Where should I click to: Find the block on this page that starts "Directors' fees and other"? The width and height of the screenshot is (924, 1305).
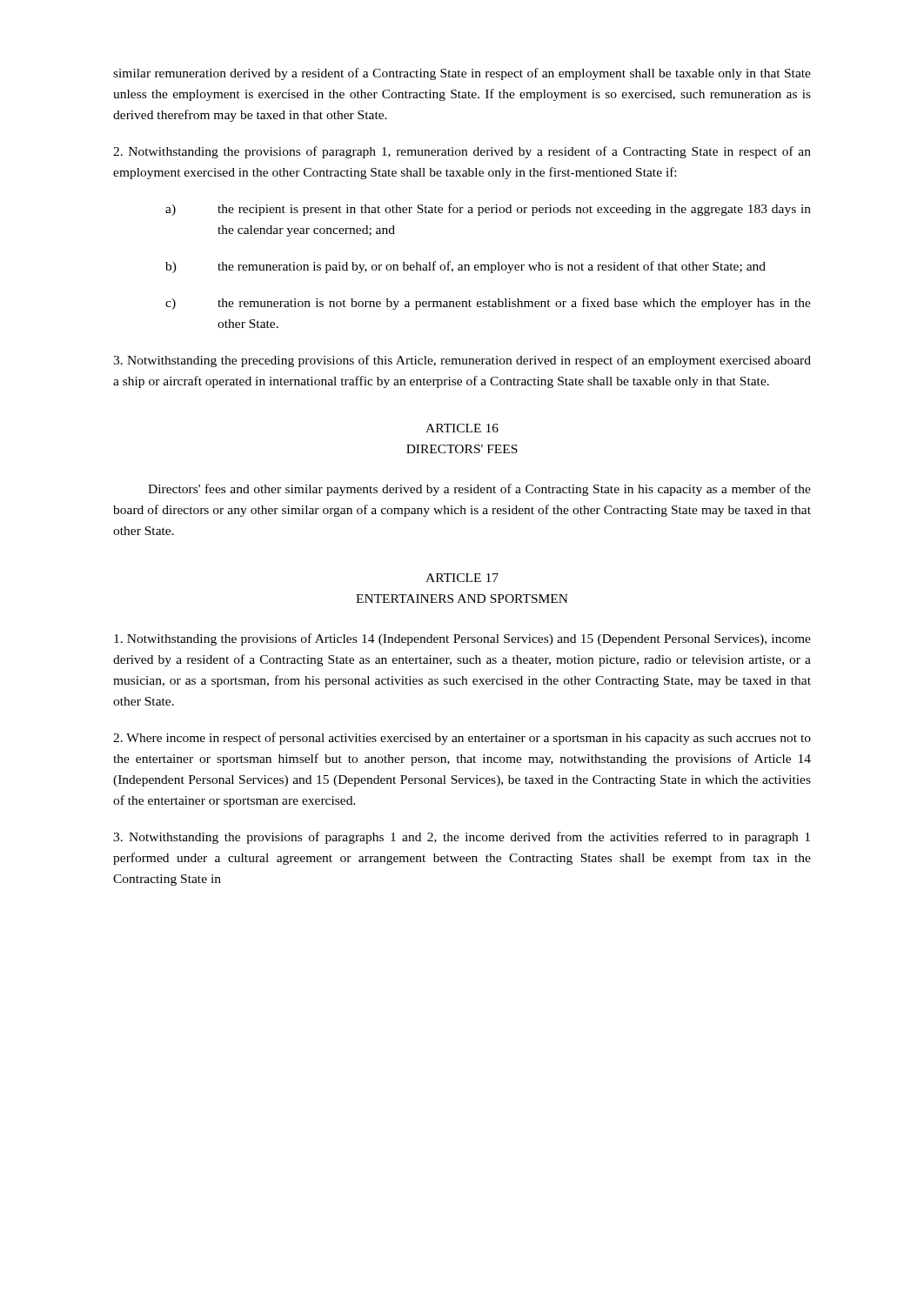click(462, 510)
